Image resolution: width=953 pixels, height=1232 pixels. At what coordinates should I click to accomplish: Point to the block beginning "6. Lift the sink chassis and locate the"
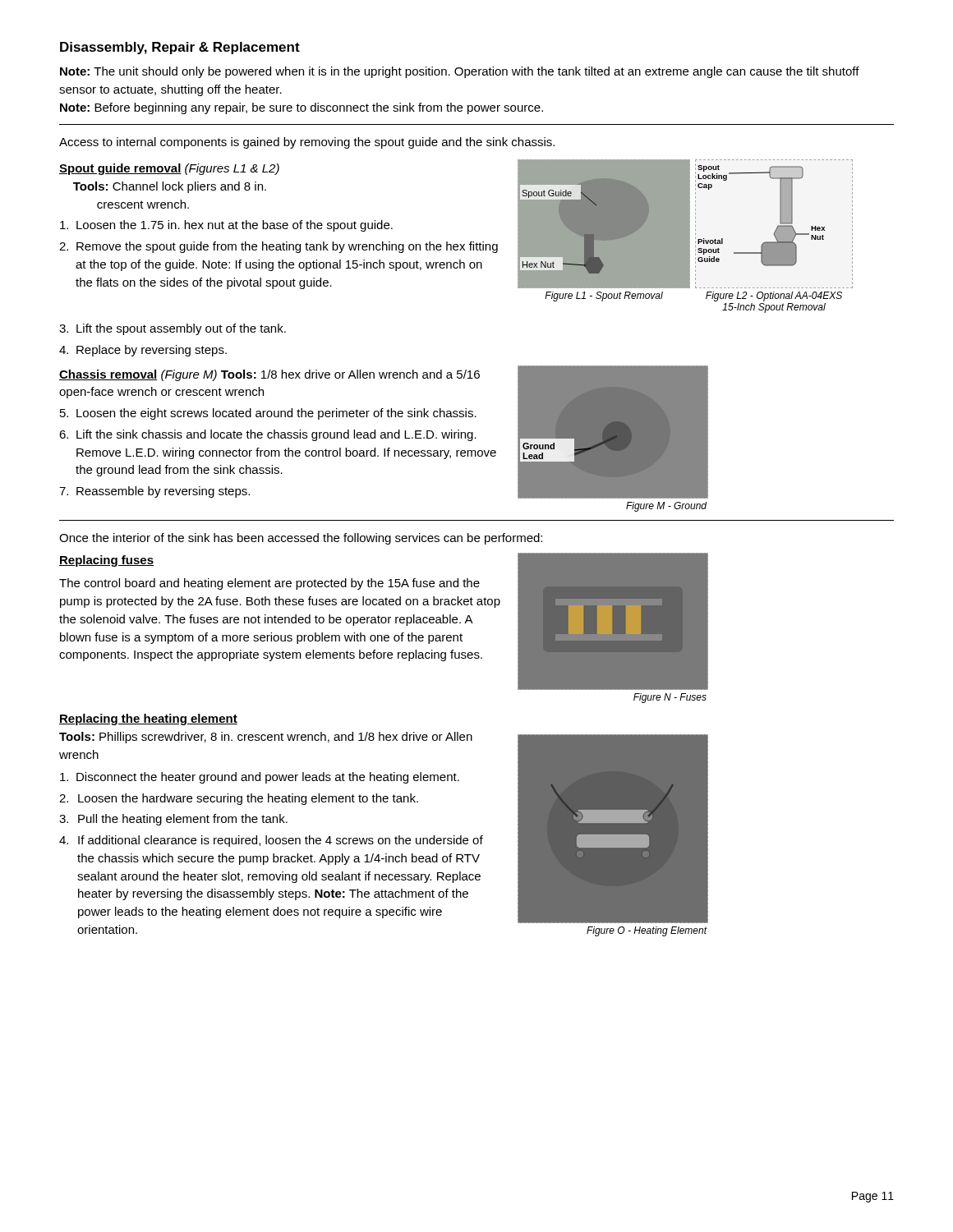281,452
